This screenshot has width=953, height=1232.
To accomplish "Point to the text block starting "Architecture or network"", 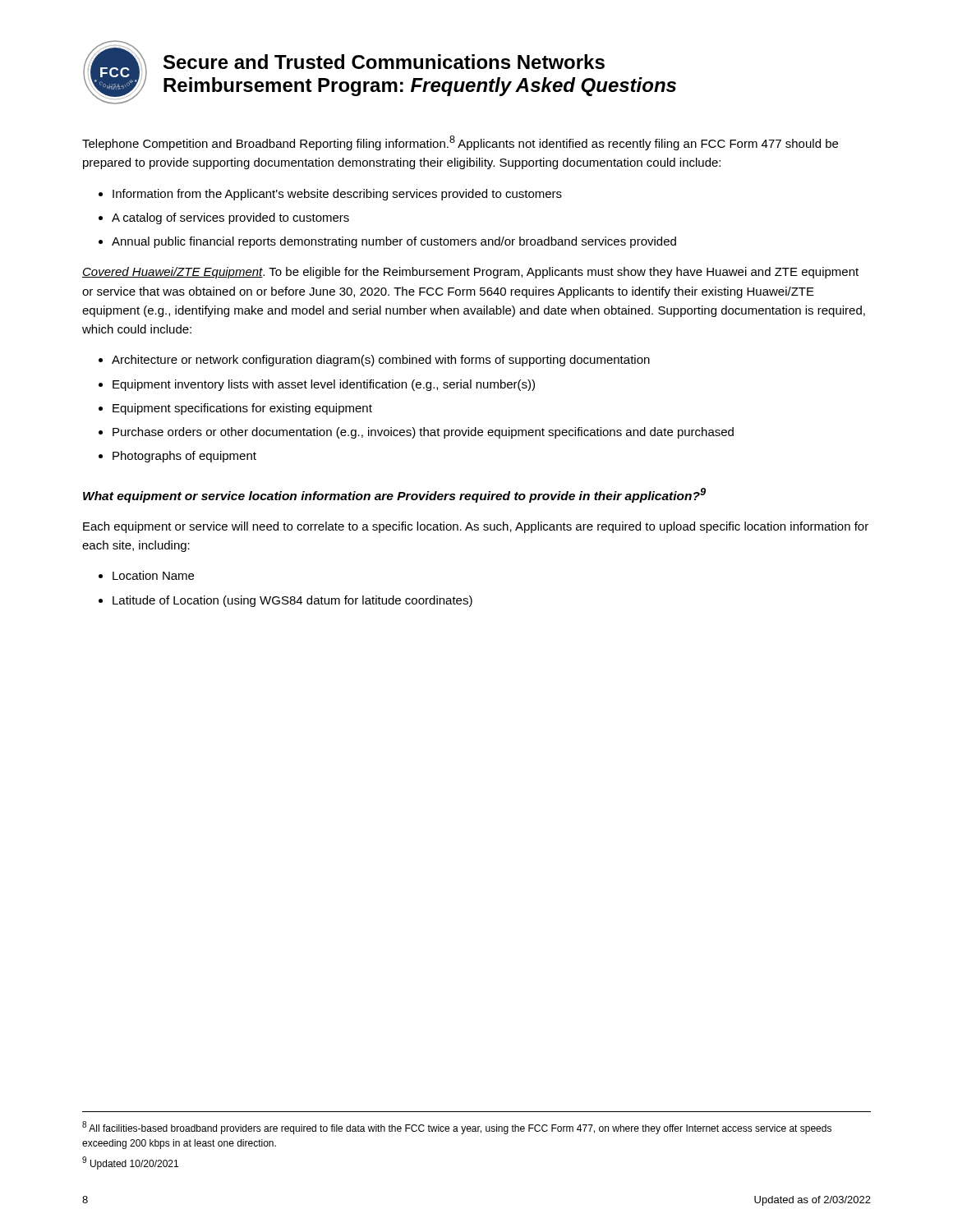I will coord(381,360).
